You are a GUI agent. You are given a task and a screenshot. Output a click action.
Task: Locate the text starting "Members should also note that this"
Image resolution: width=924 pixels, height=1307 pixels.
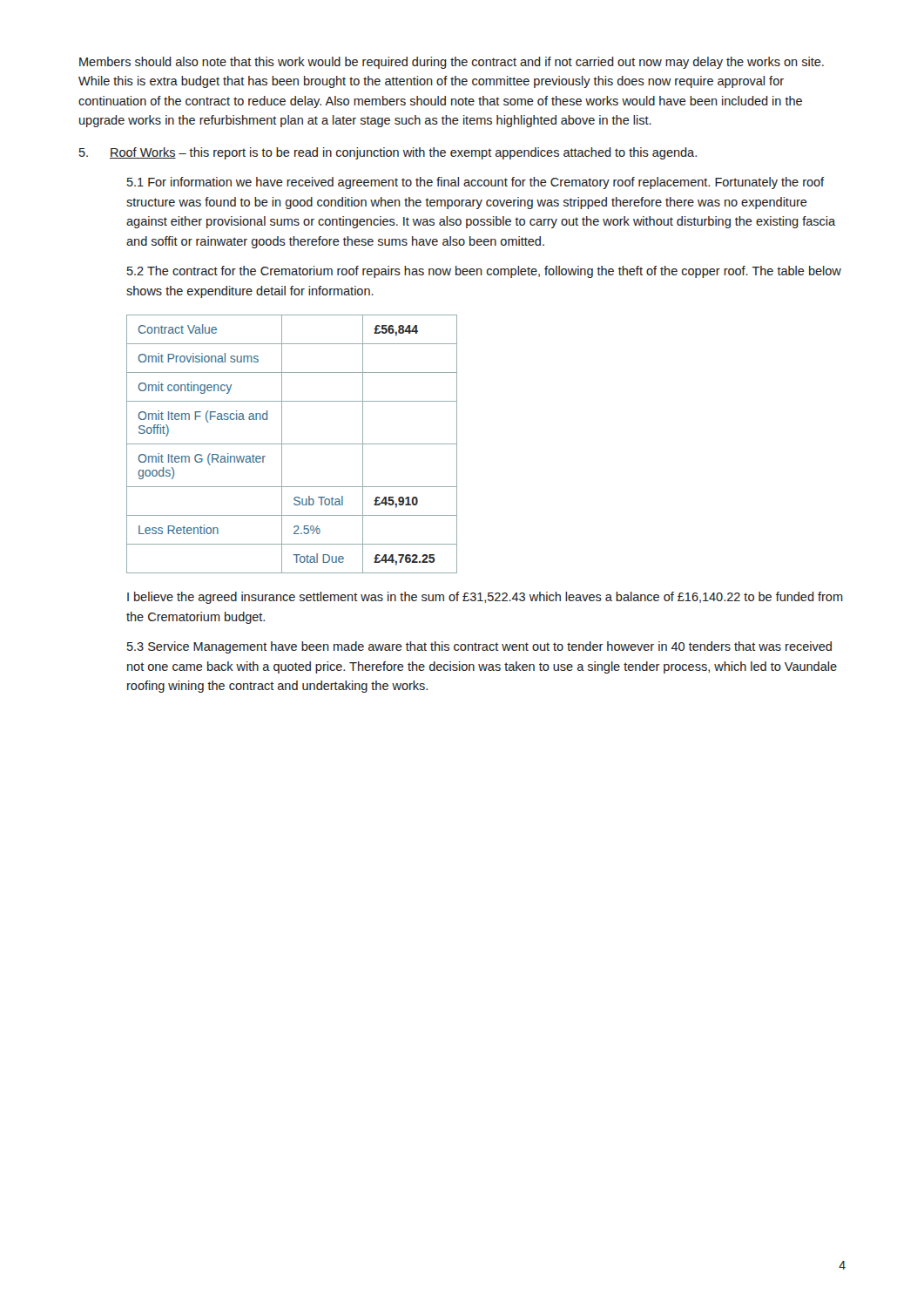(451, 91)
